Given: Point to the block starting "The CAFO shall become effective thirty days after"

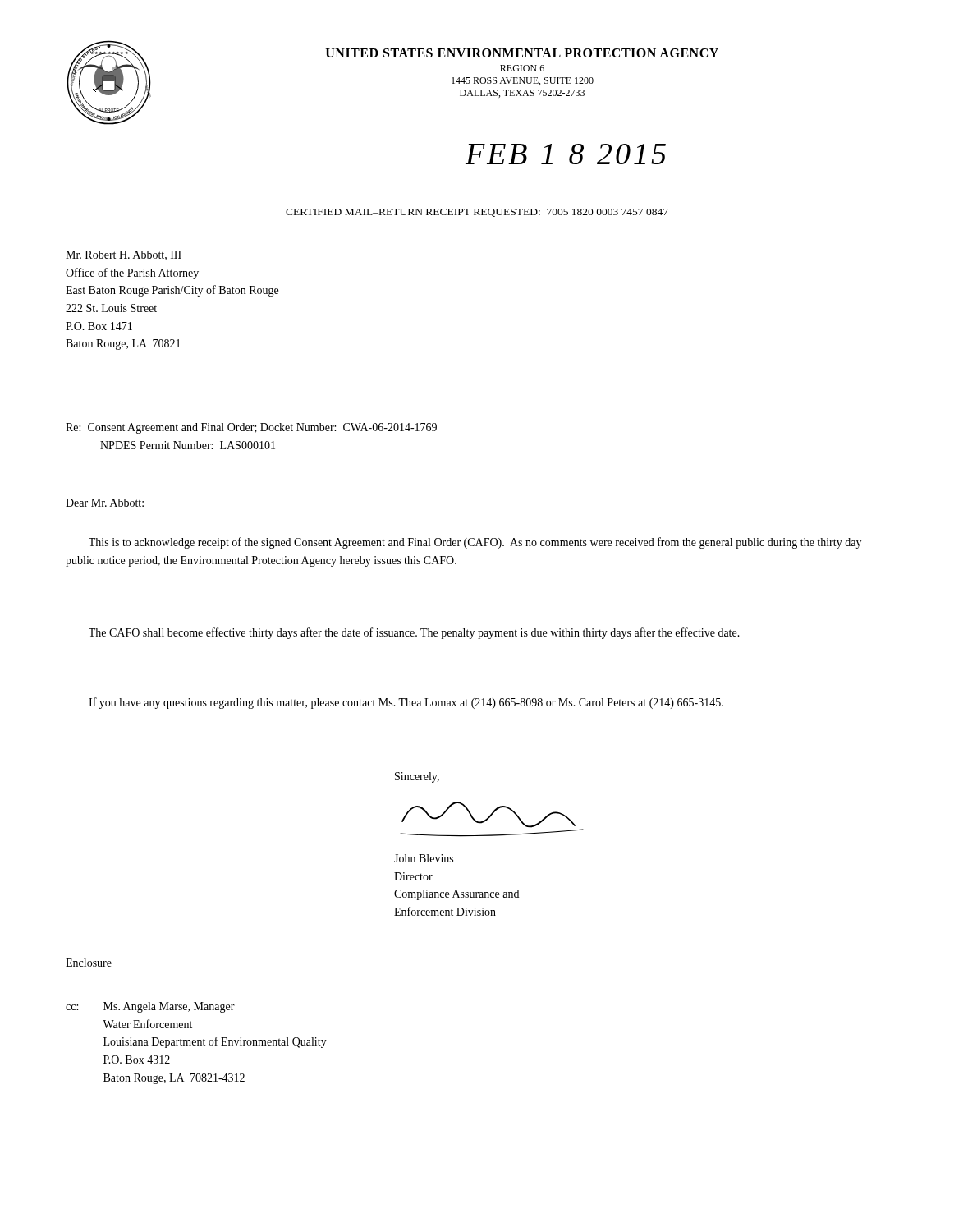Looking at the screenshot, I should pos(403,633).
